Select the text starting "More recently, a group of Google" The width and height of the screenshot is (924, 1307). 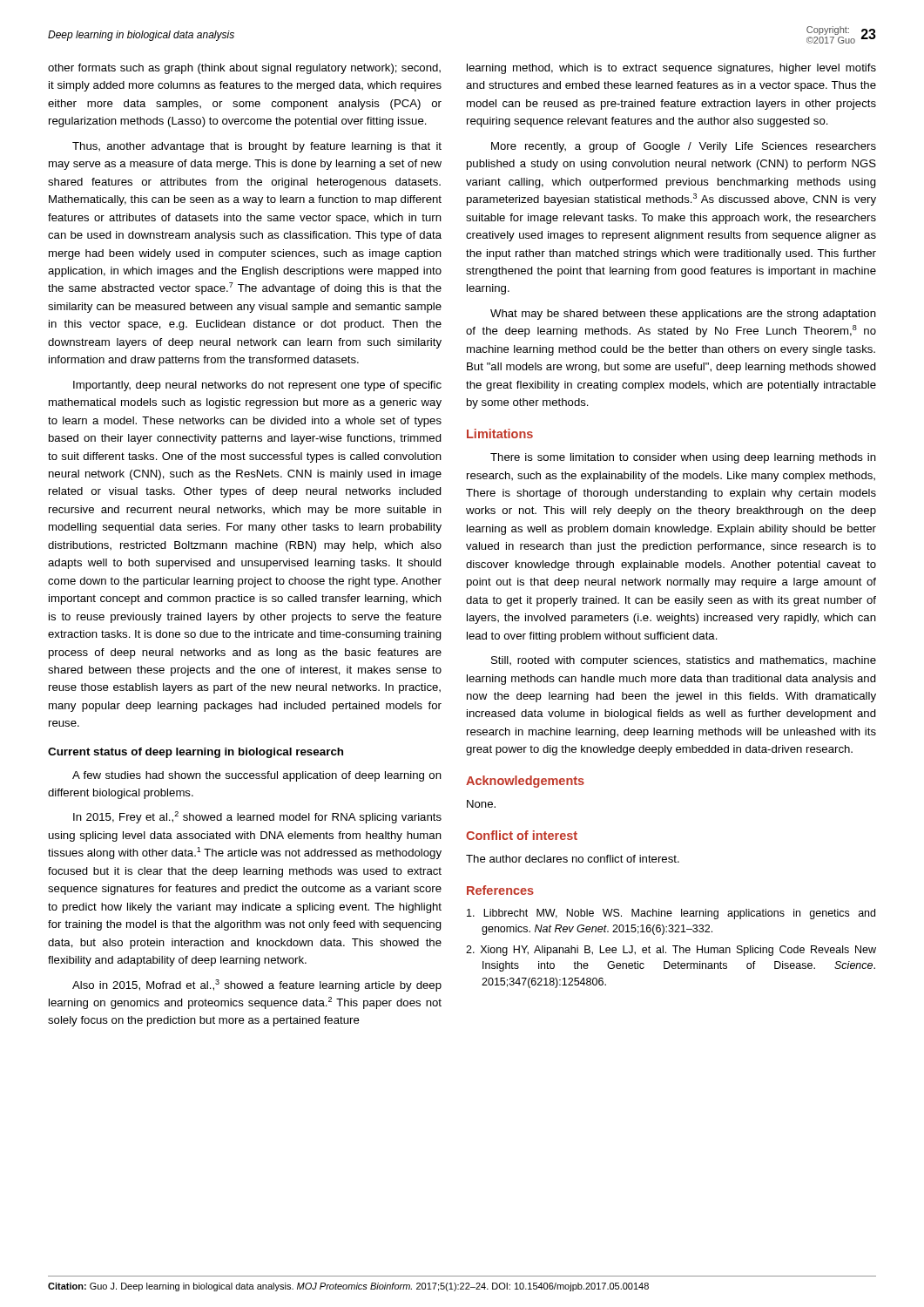click(671, 218)
